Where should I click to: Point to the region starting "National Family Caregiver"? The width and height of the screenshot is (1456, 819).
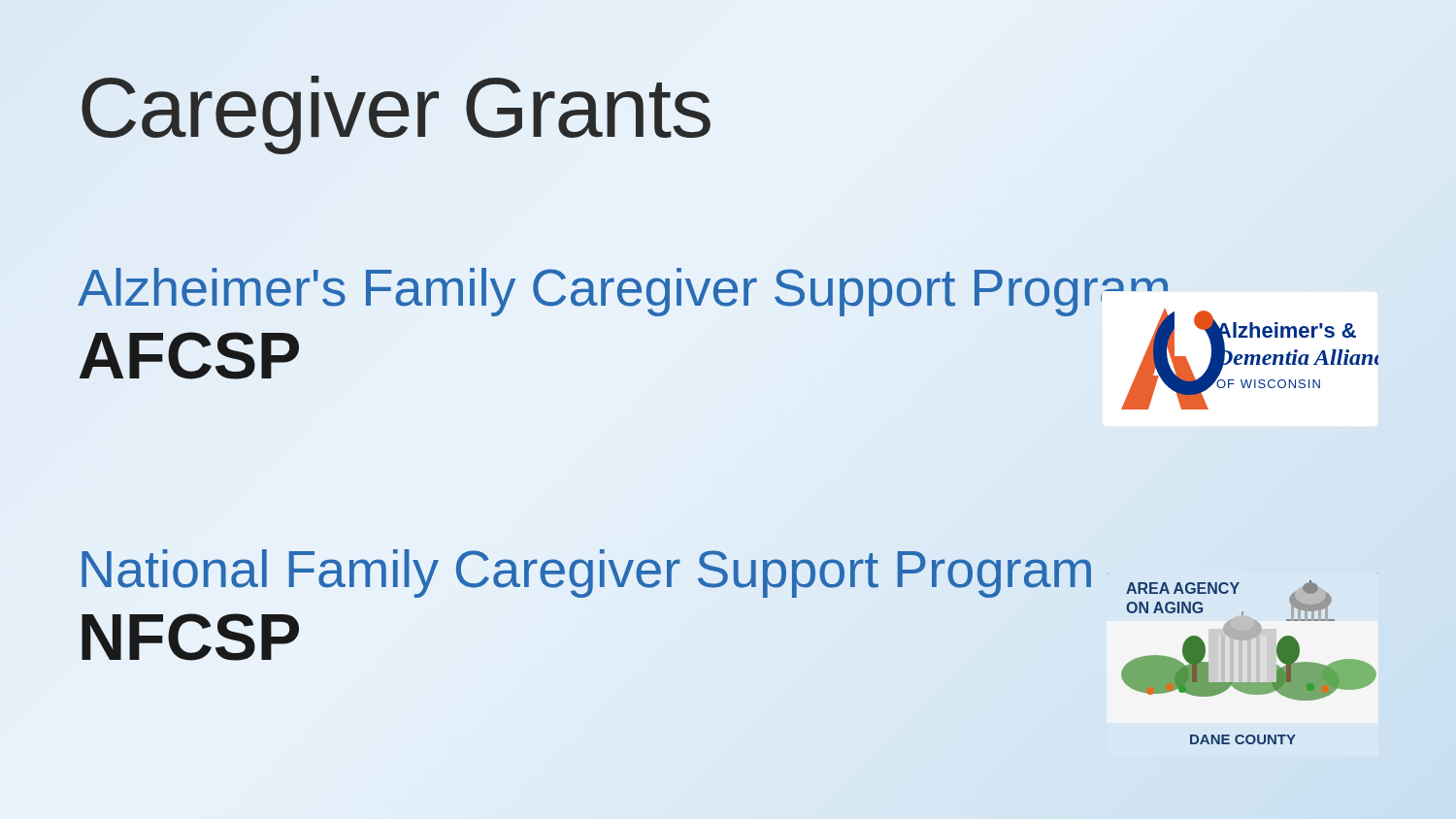pyautogui.click(x=586, y=607)
